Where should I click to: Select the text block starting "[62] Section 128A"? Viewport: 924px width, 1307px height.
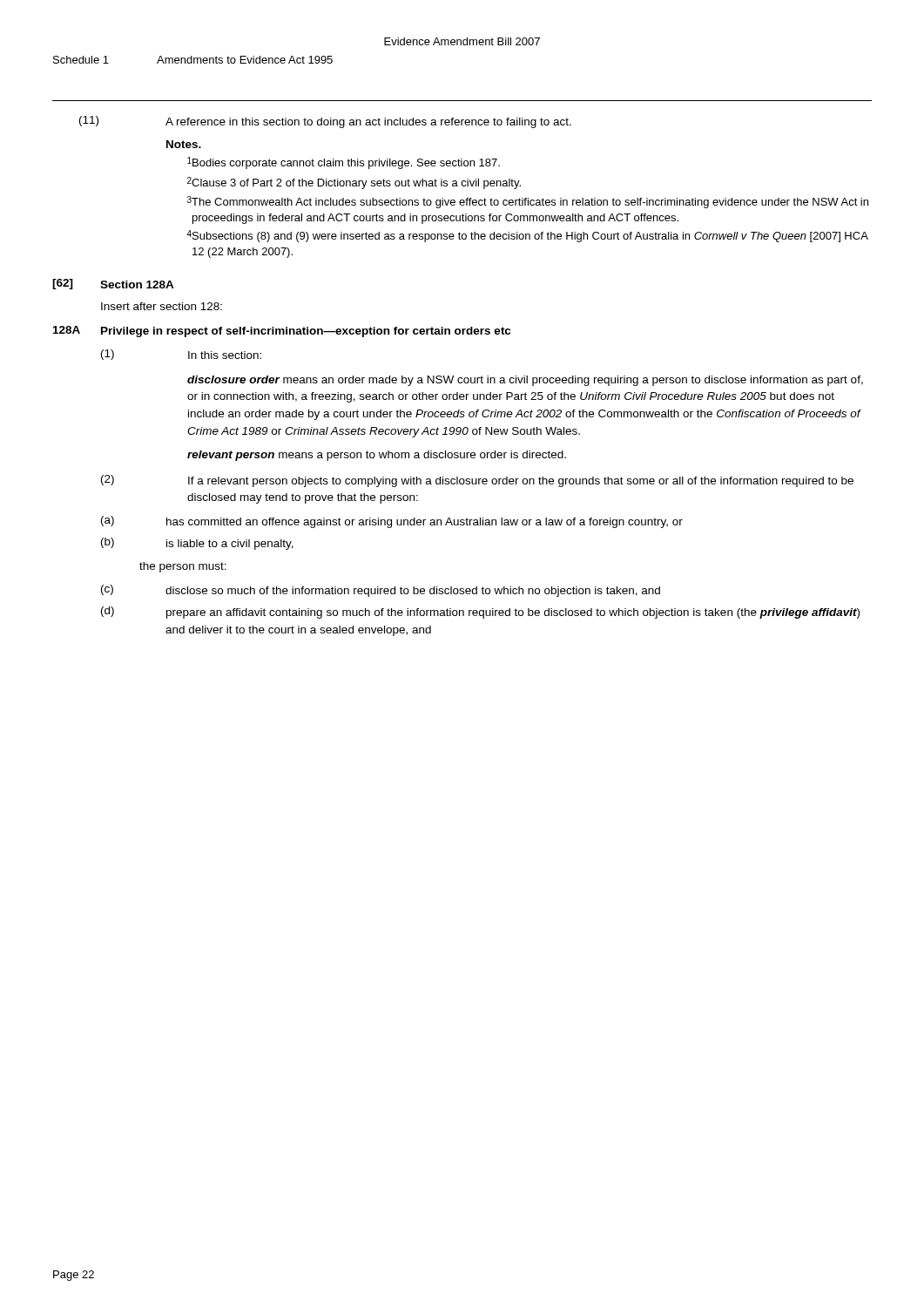point(113,284)
